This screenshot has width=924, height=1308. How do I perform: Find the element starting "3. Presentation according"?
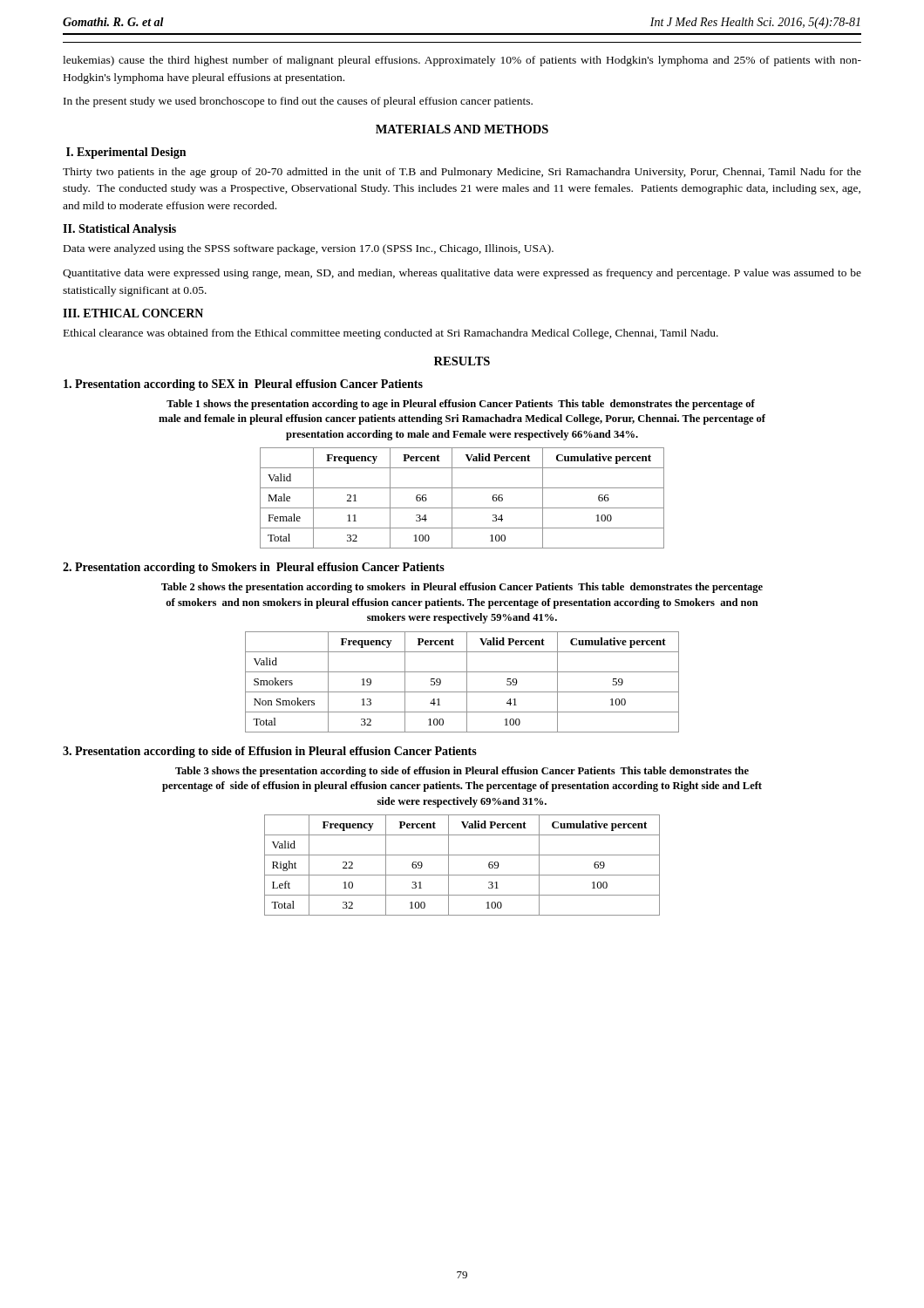(270, 751)
